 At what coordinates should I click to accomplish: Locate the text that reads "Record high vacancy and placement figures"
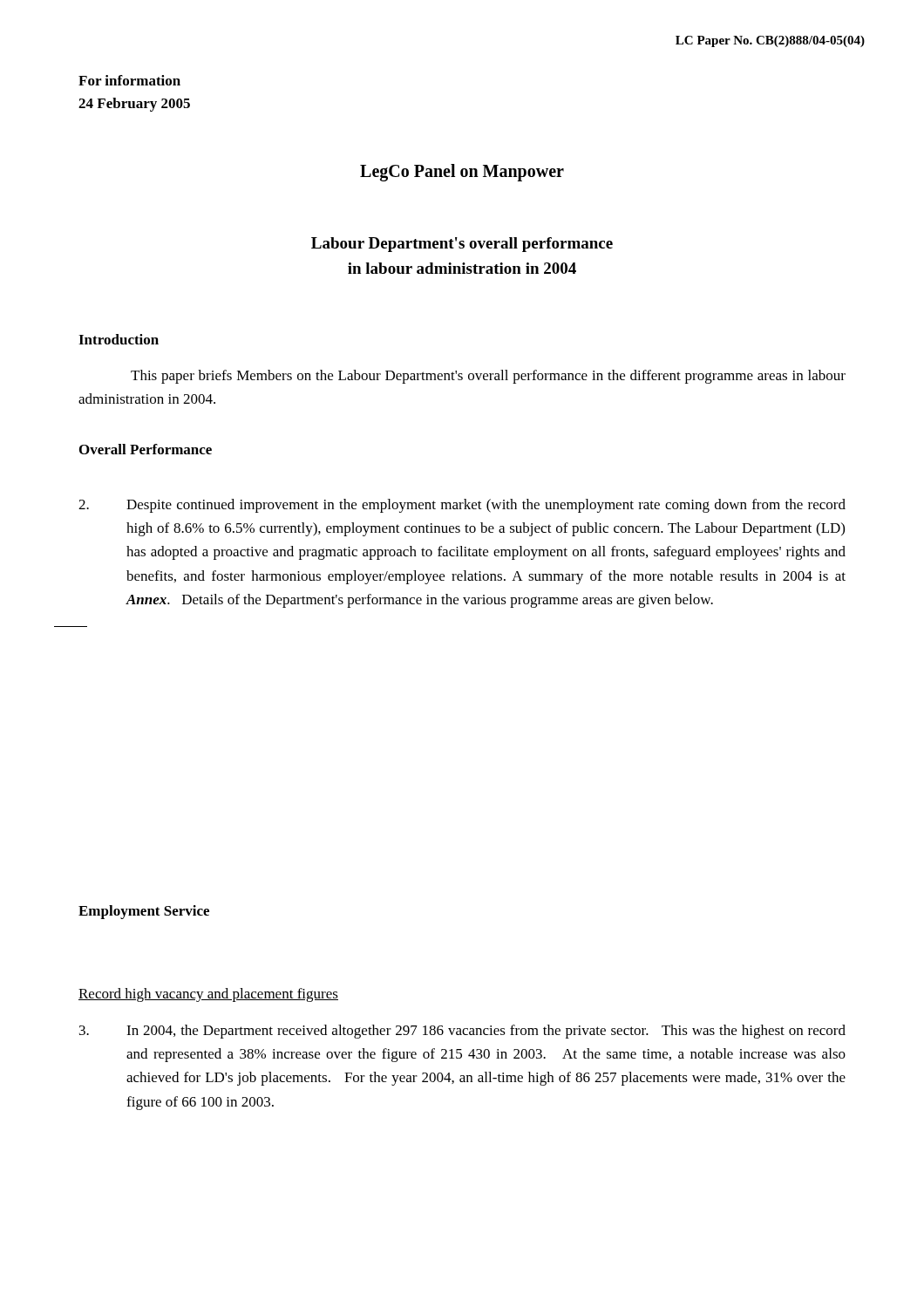coord(208,994)
